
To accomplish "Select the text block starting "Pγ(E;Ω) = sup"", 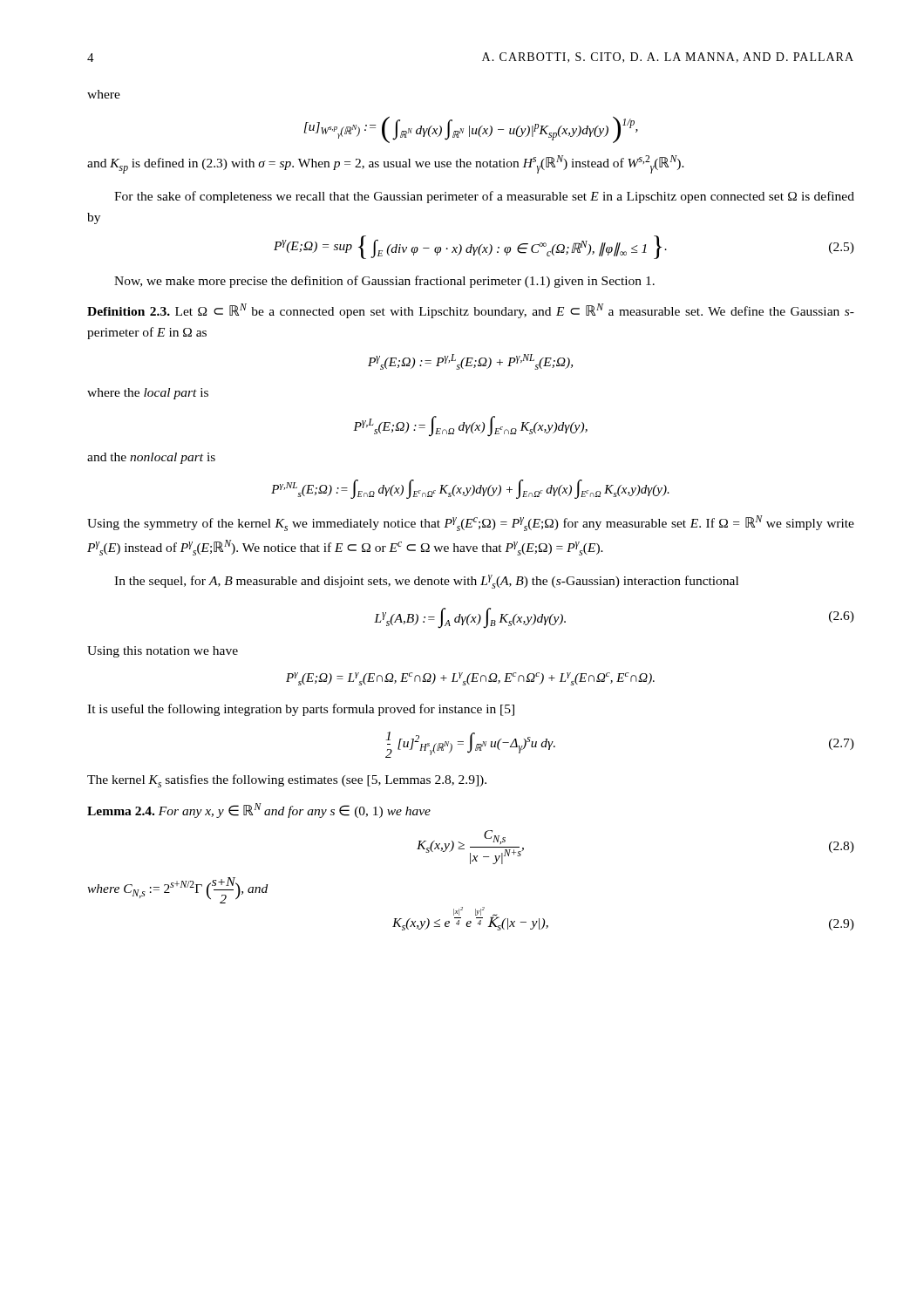I will tap(564, 247).
